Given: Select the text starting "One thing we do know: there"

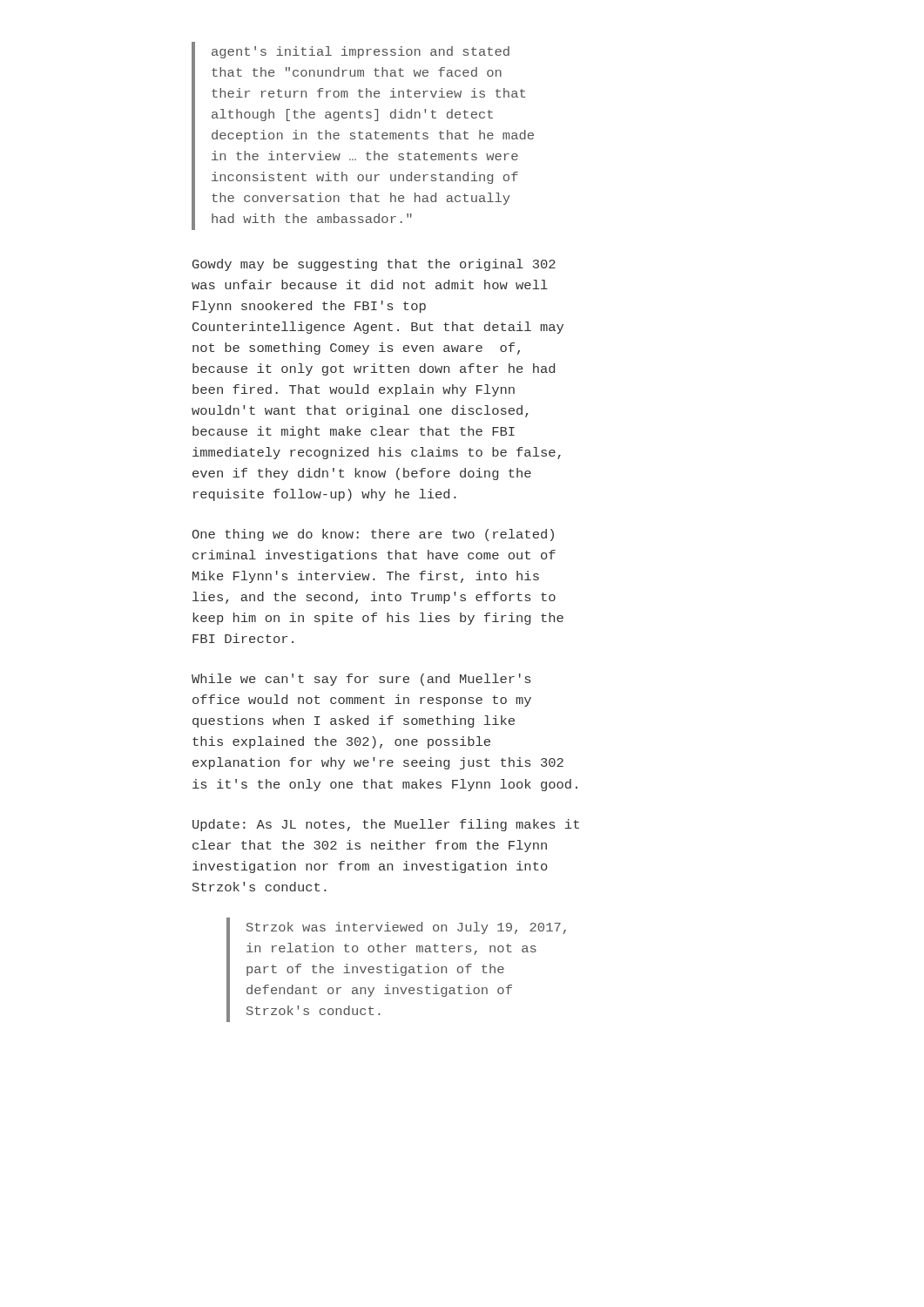Looking at the screenshot, I should 378,588.
